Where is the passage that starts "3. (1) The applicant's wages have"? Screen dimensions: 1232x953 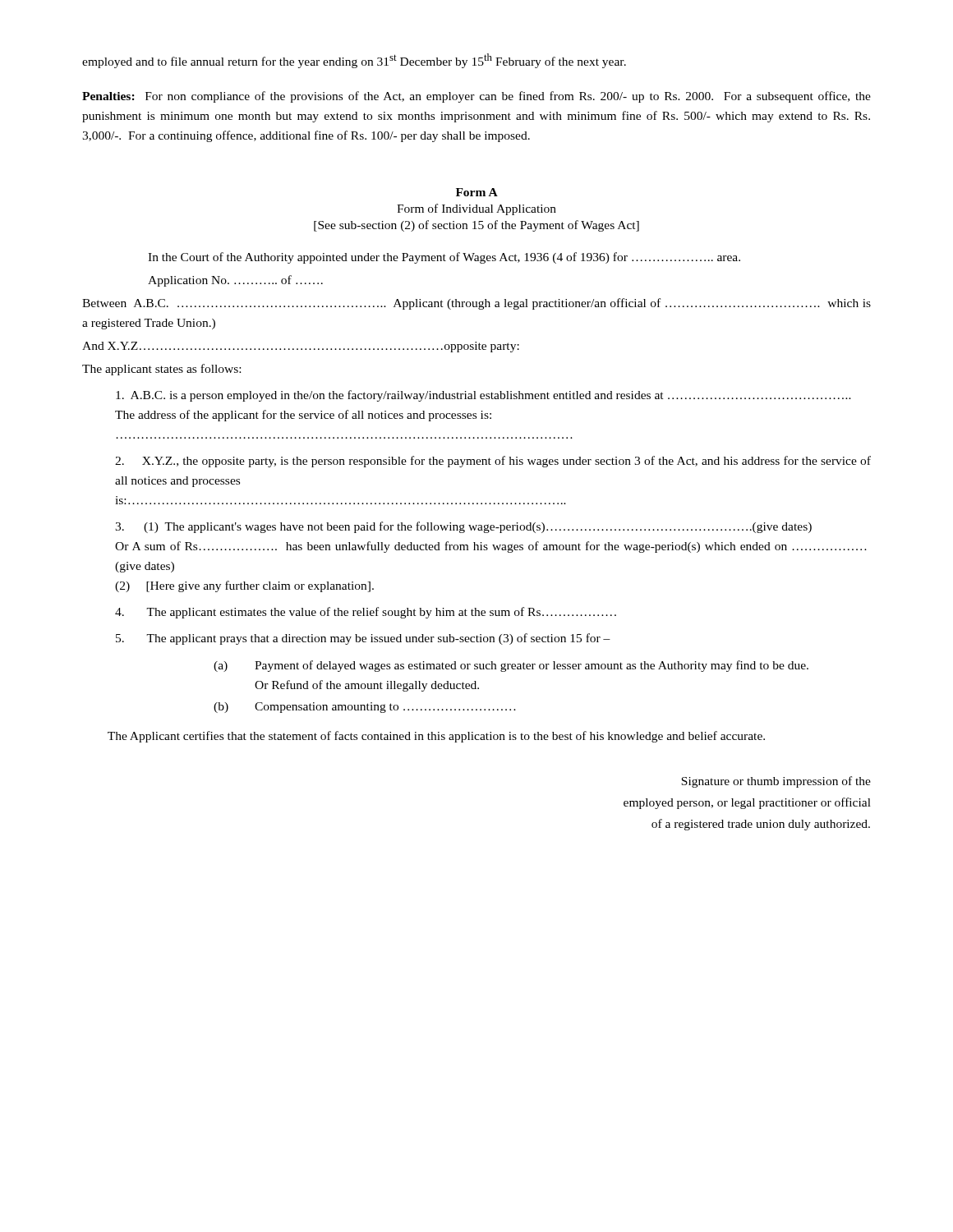pos(493,556)
